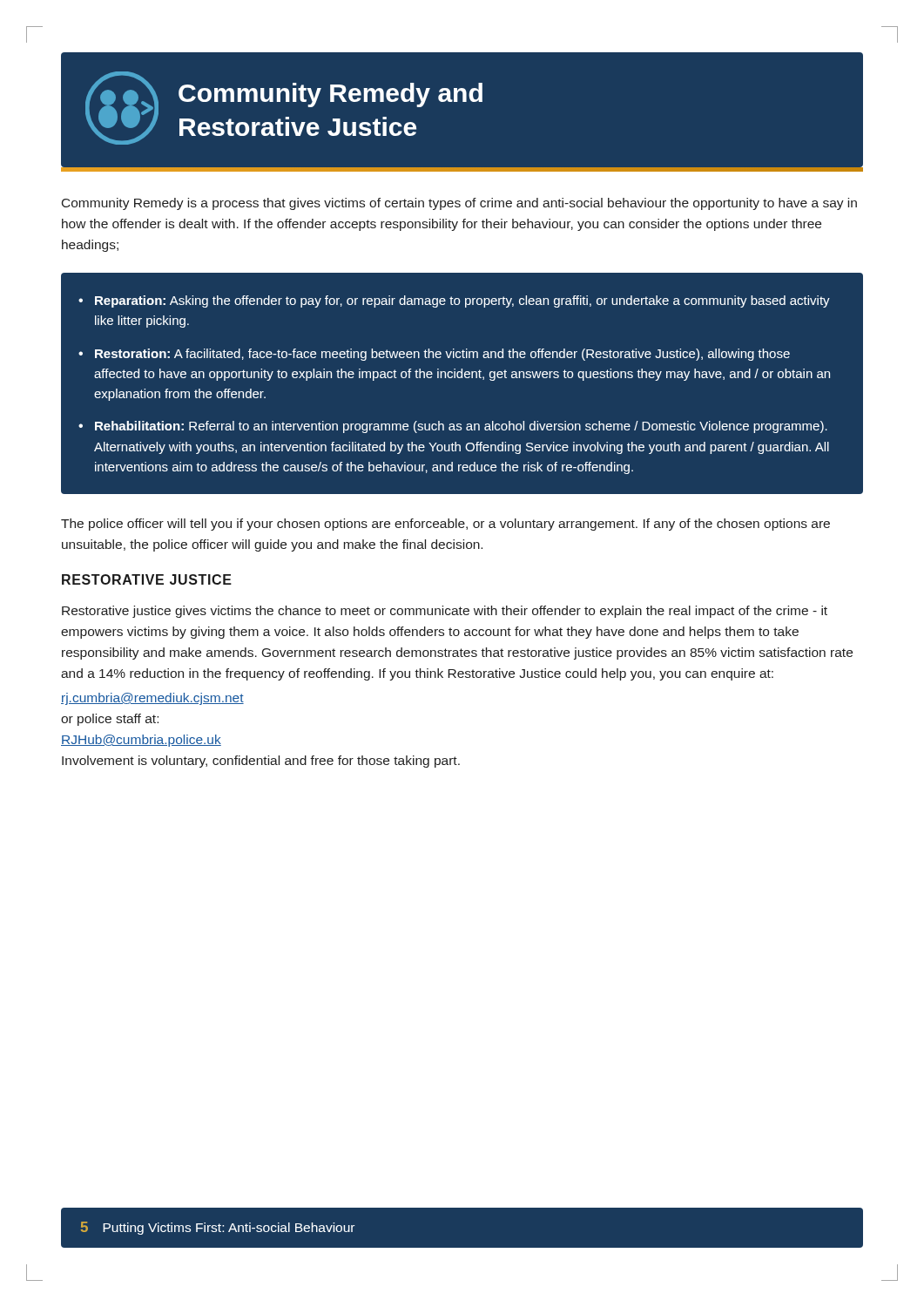Find the list item containing "Restoration: A facilitated,"
This screenshot has width=924, height=1307.
[462, 373]
